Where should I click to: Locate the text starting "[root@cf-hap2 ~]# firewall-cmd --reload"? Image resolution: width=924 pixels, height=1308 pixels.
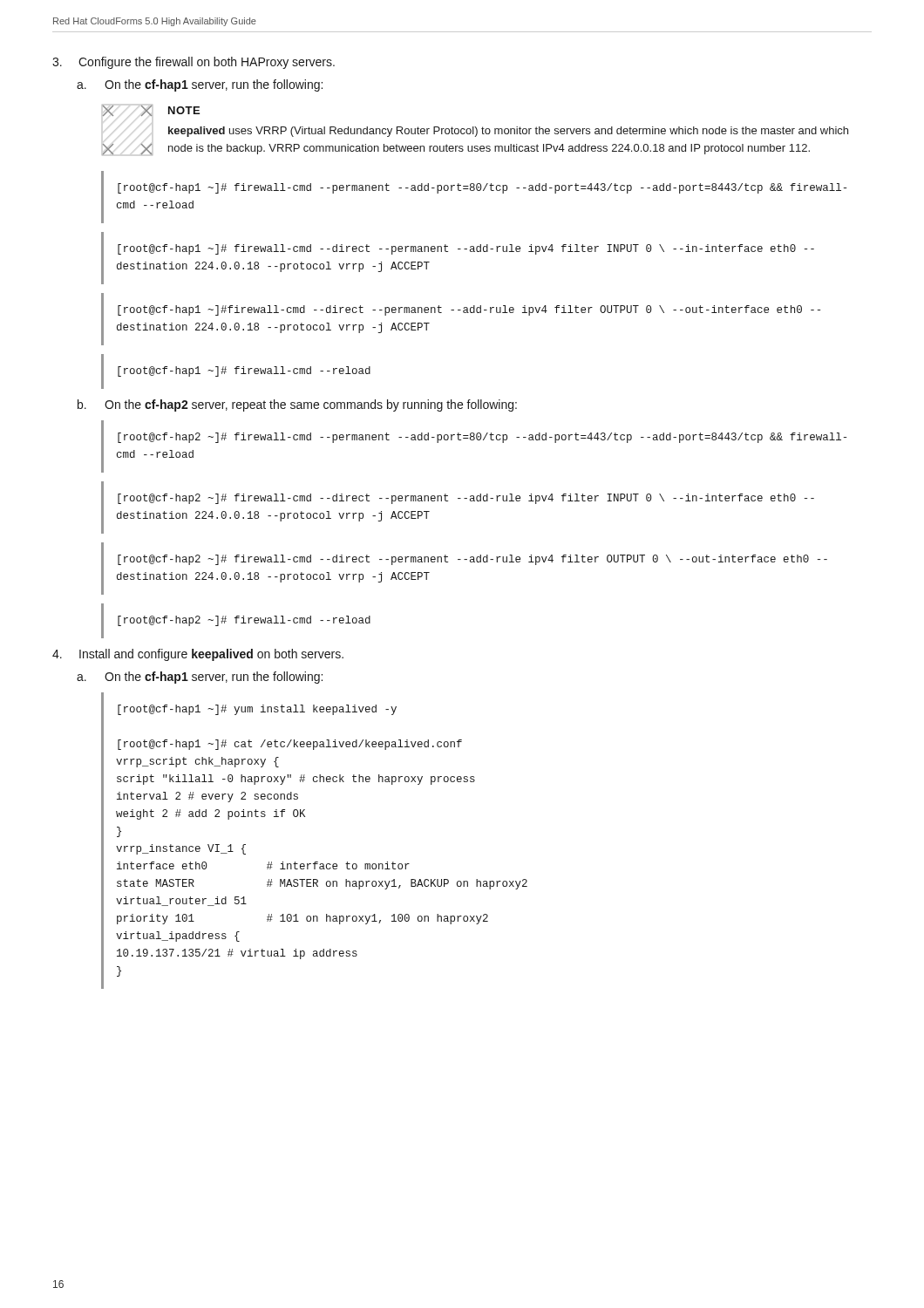(243, 621)
